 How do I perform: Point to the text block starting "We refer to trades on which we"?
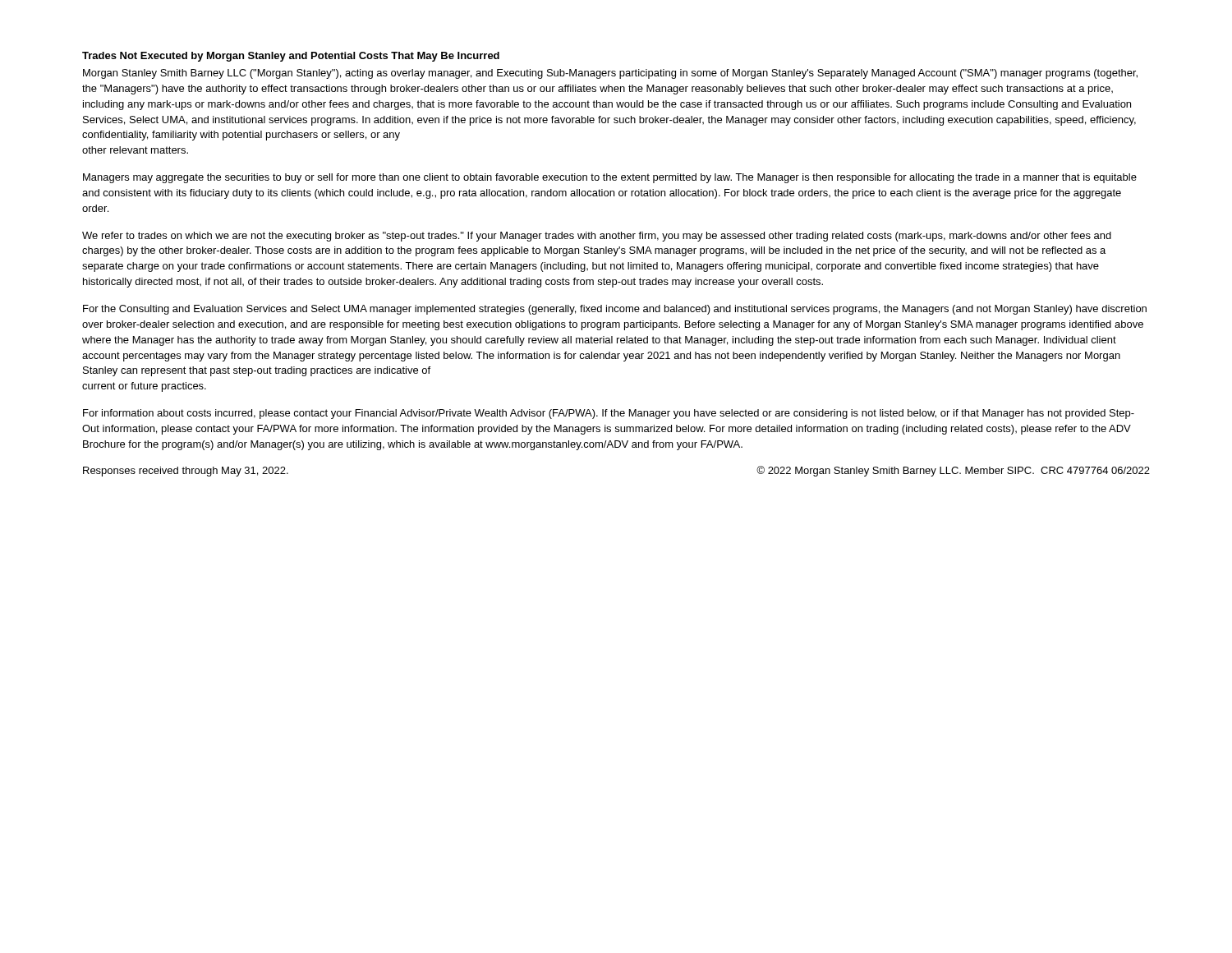[597, 258]
